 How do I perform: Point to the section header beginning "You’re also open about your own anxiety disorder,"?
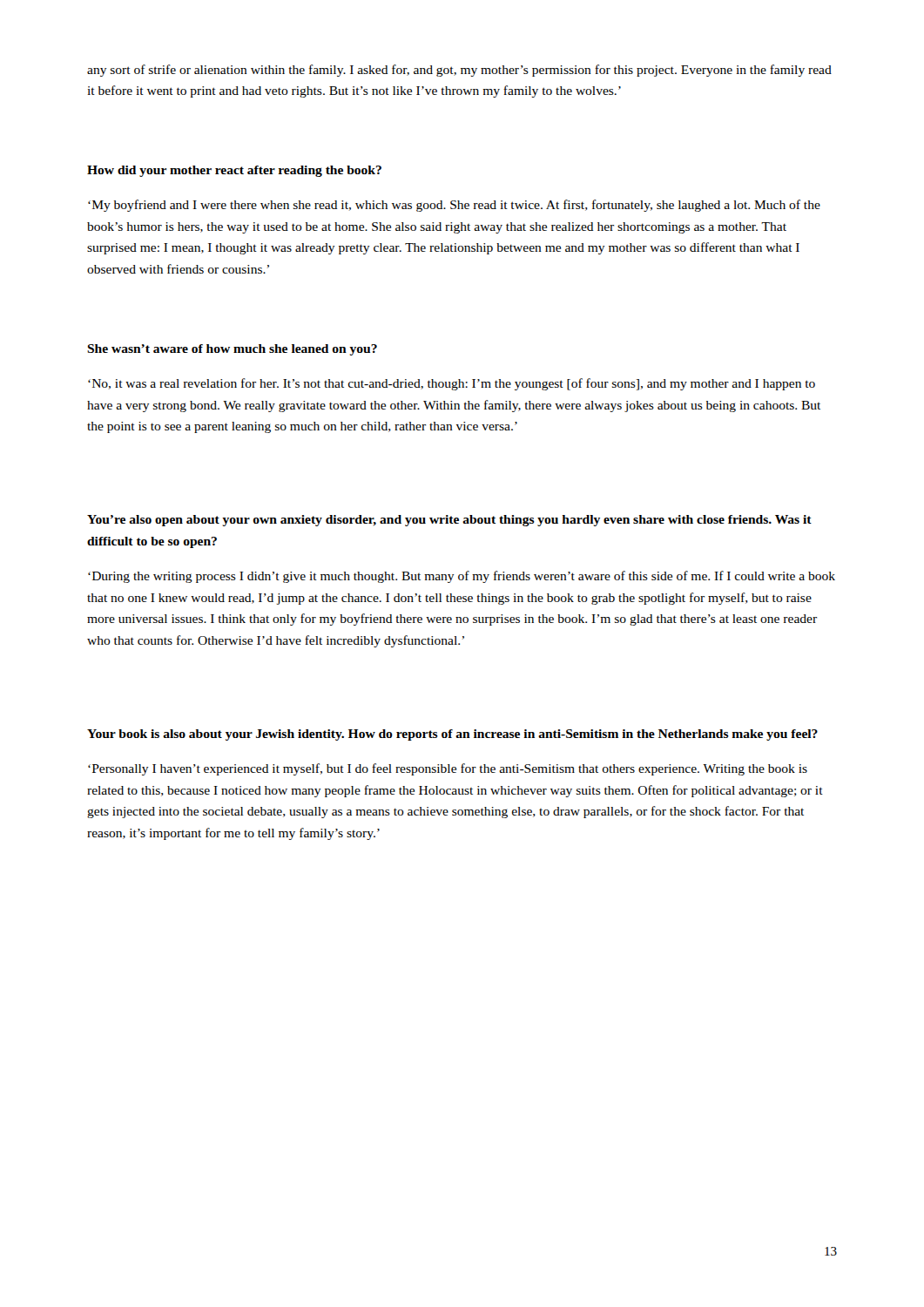point(449,529)
